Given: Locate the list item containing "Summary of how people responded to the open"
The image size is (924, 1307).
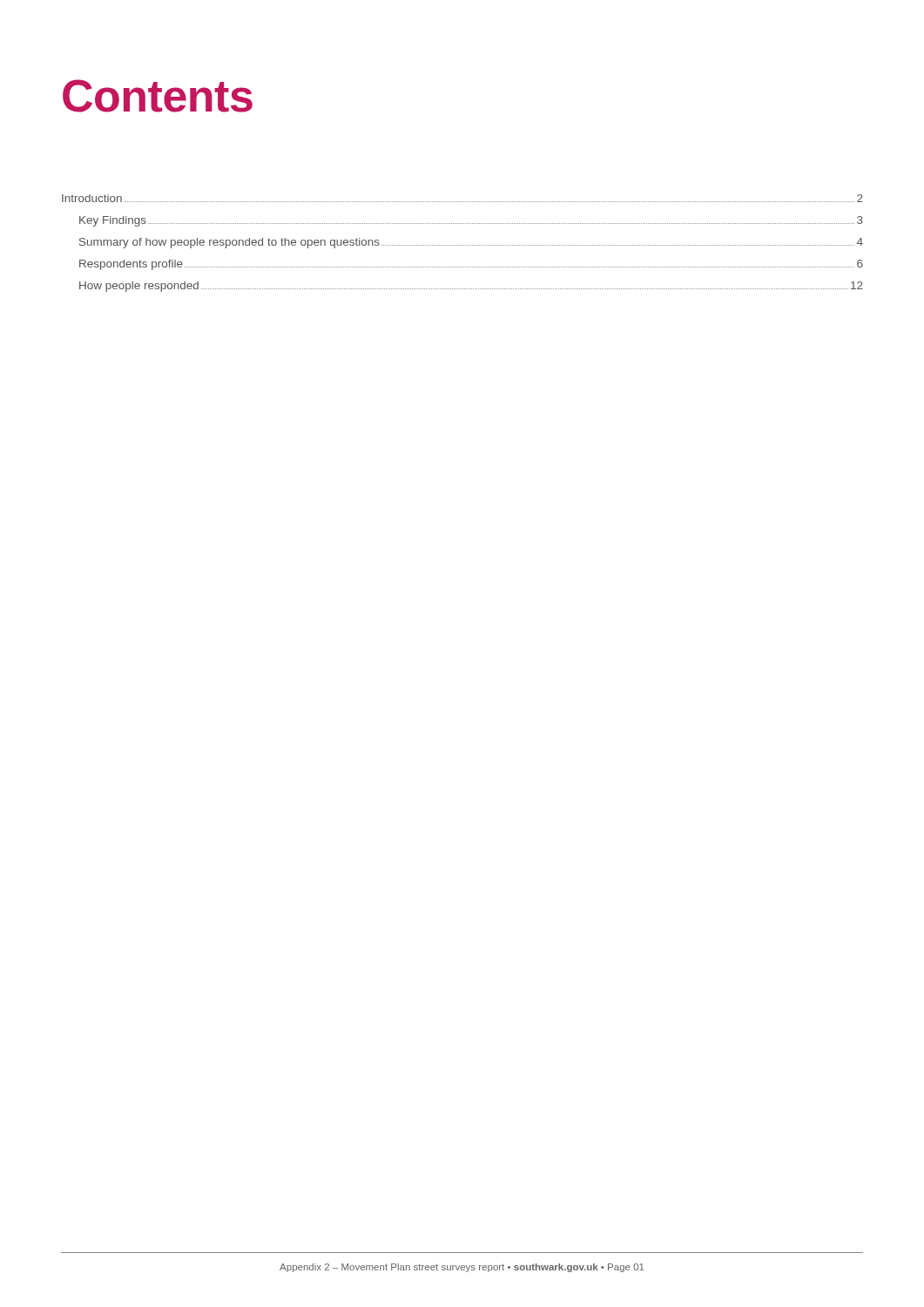Looking at the screenshot, I should (471, 242).
